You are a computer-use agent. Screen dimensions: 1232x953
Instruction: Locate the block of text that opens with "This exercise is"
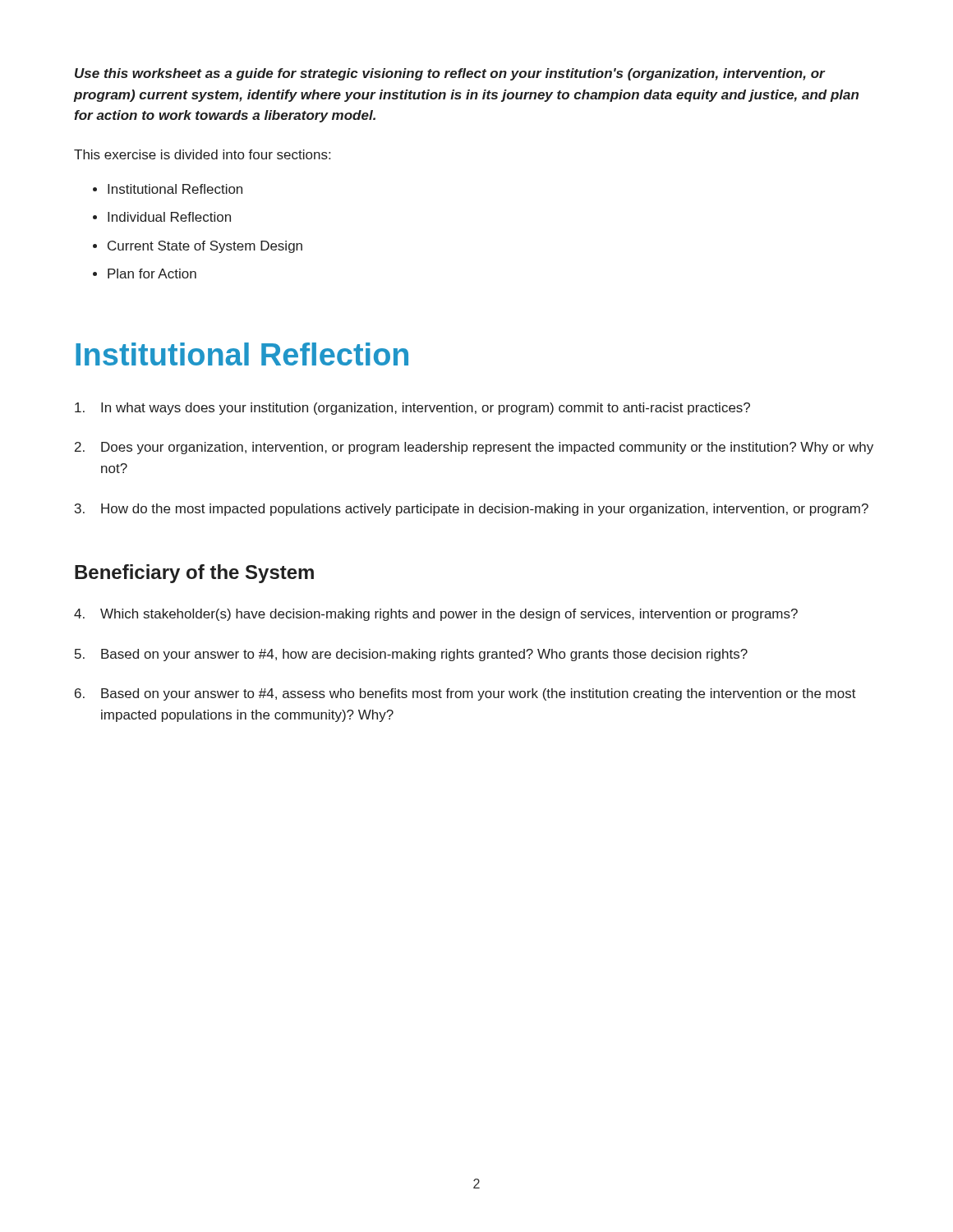tap(203, 154)
